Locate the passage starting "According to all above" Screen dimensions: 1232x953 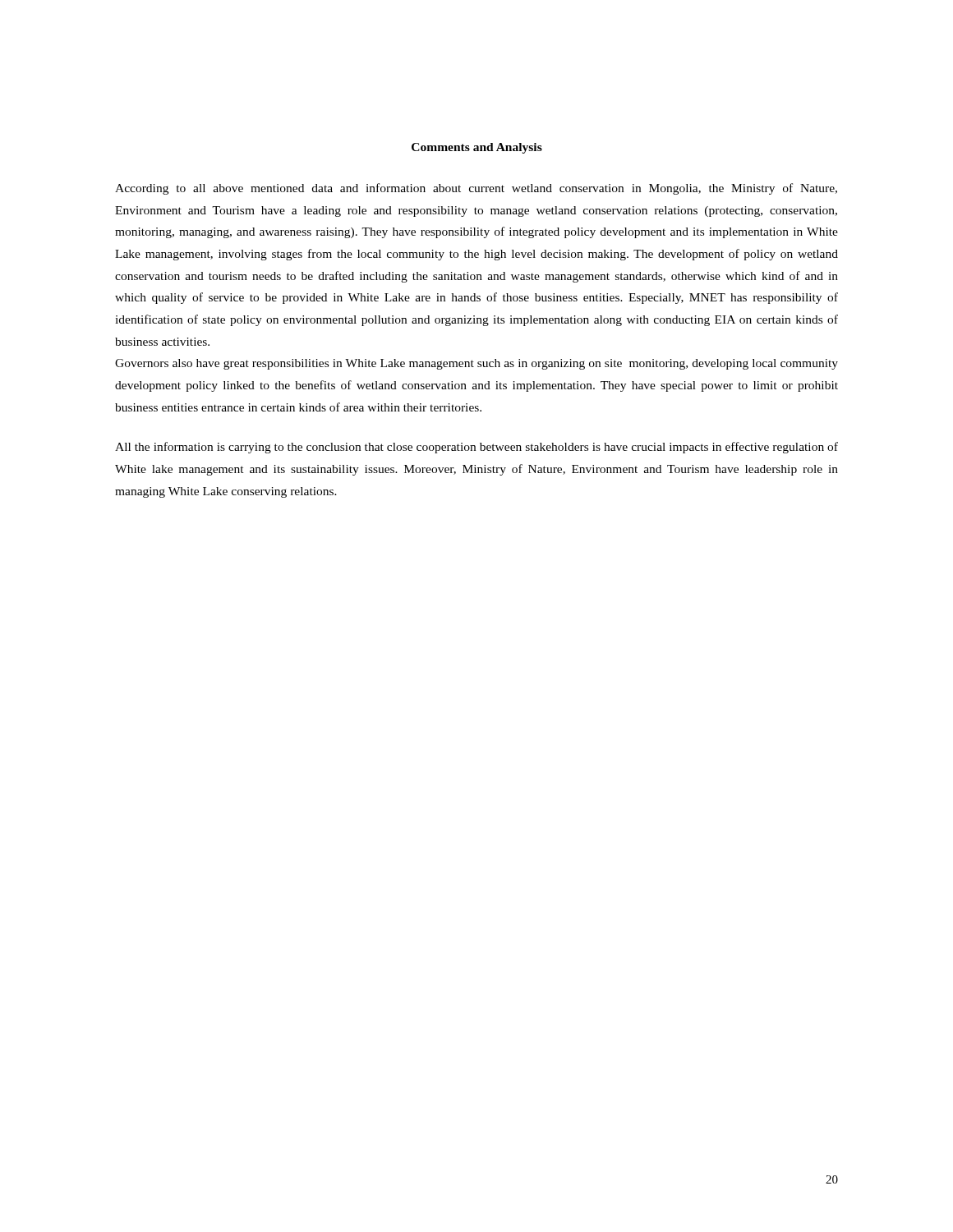tap(476, 264)
